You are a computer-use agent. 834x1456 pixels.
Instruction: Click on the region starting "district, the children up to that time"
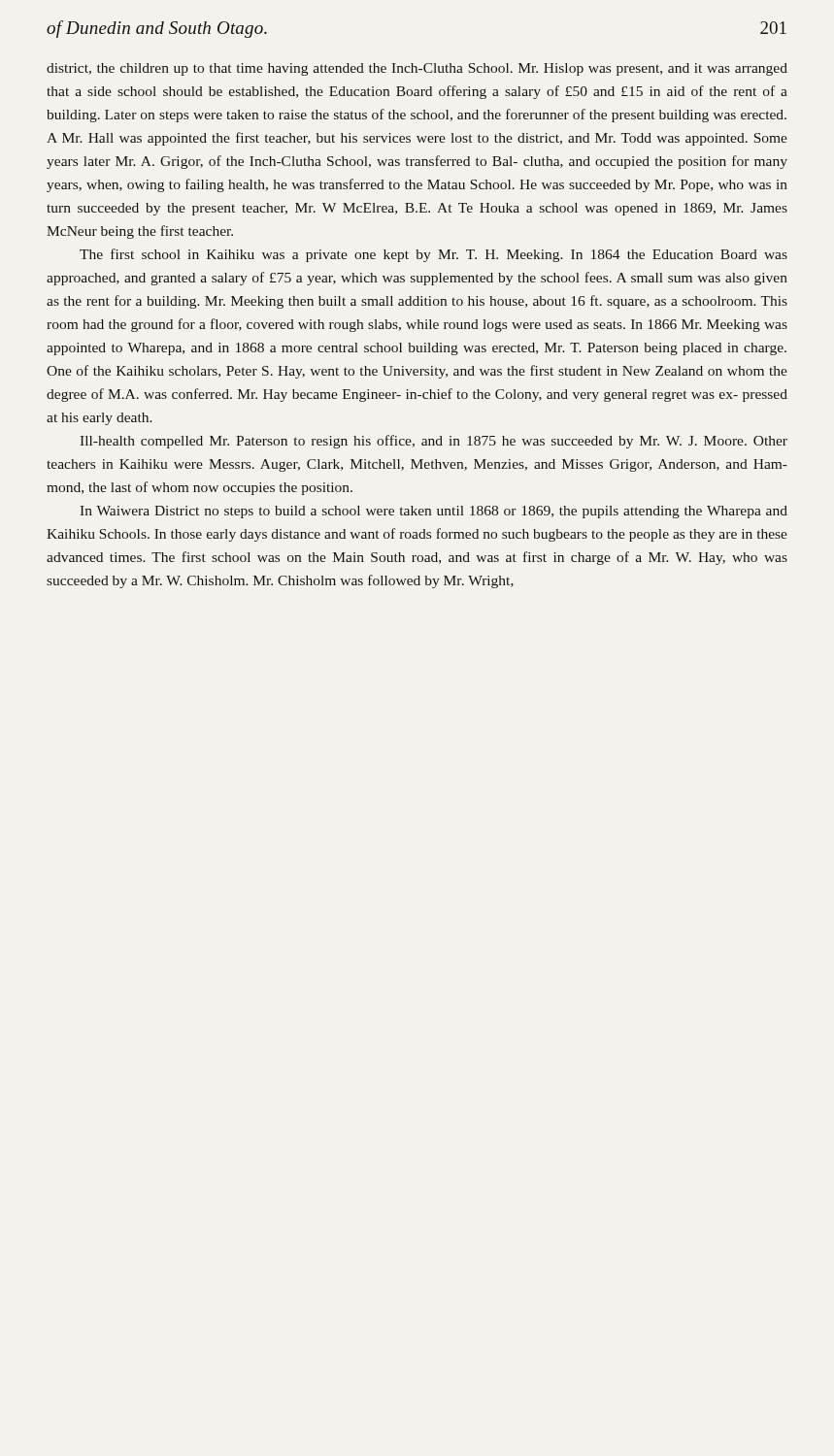pos(417,150)
